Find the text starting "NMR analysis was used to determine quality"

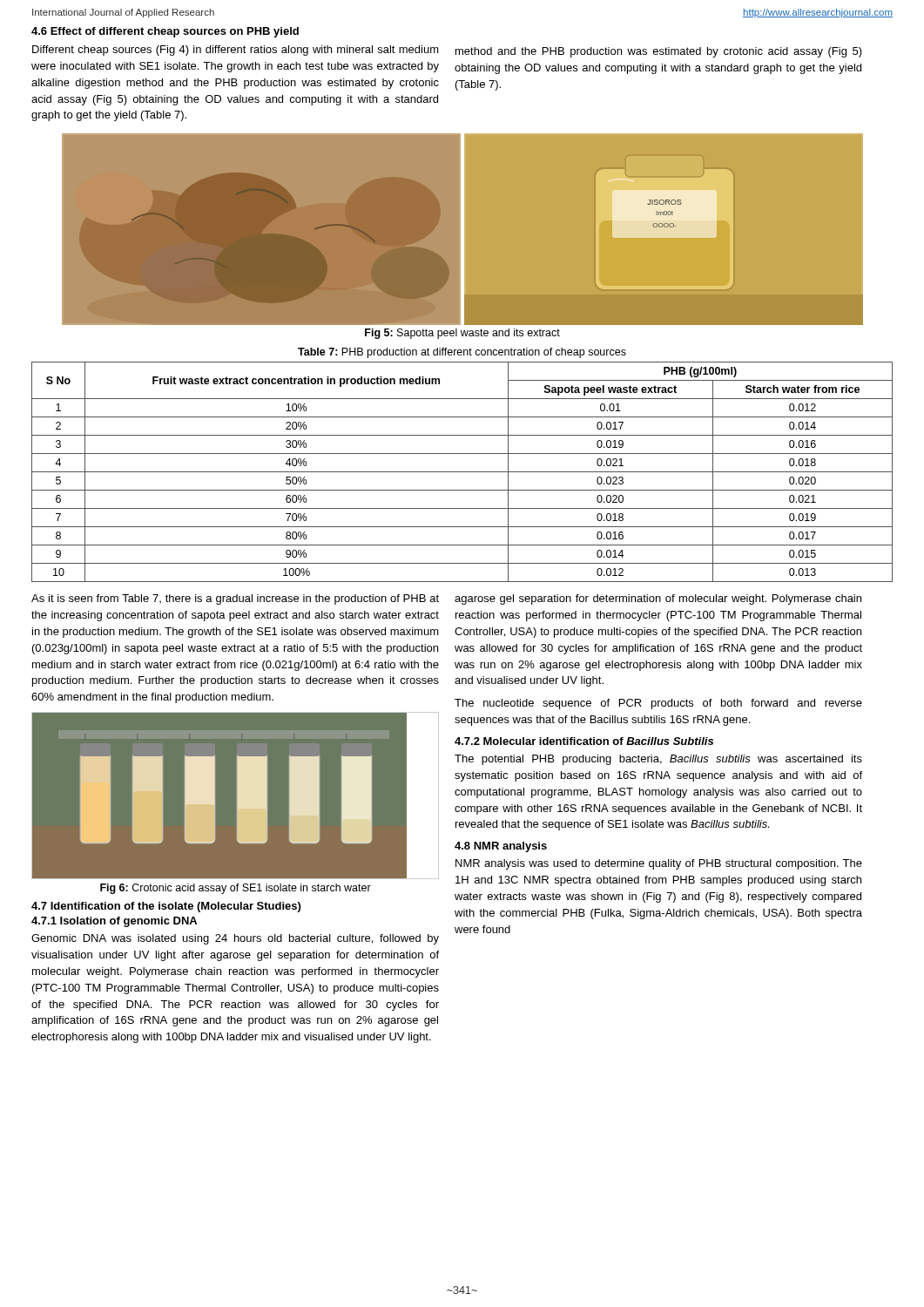658,896
